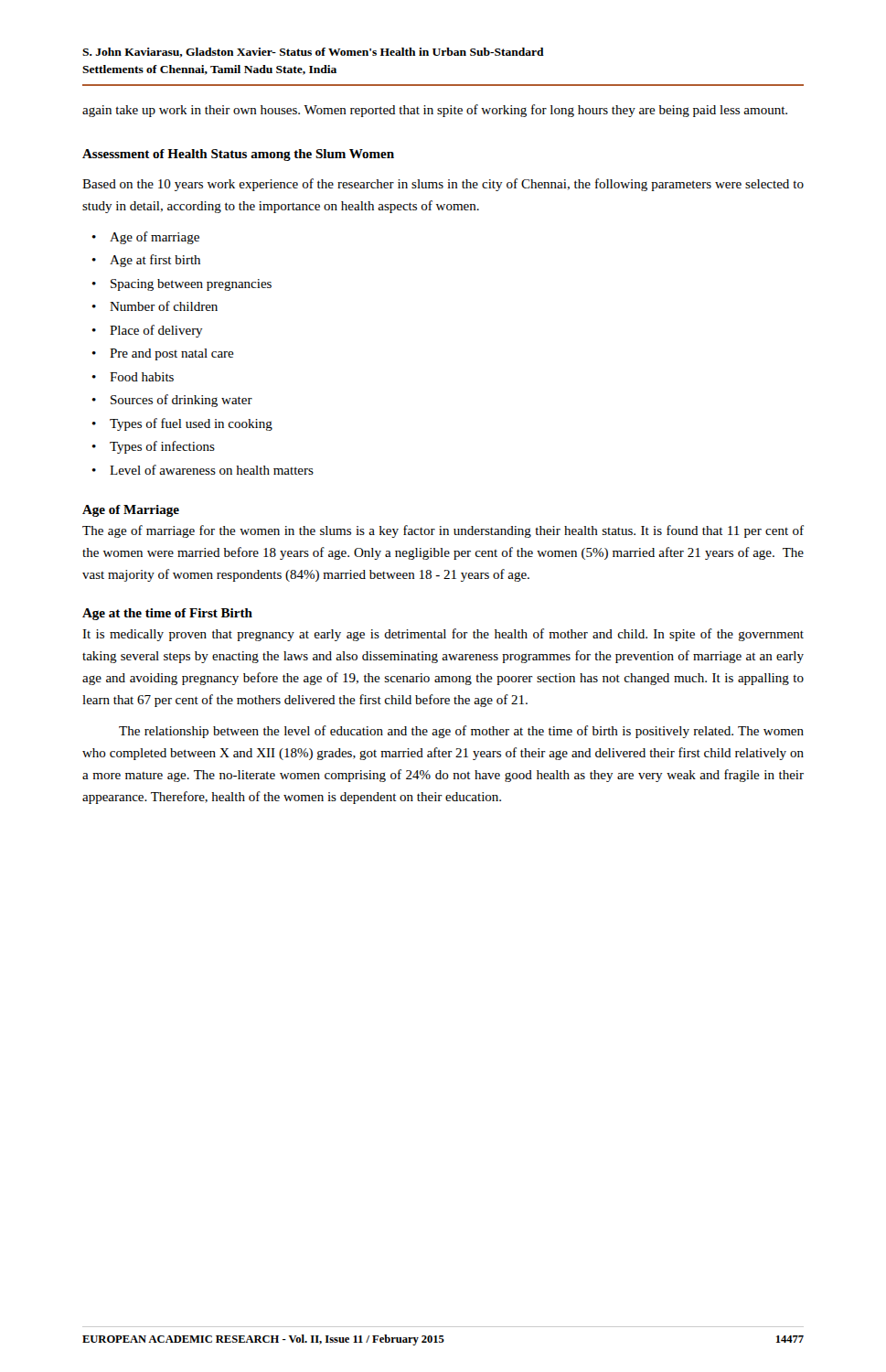Select the text starting "Spacing between pregnancies"
Viewport: 886px width, 1372px height.
[x=191, y=283]
